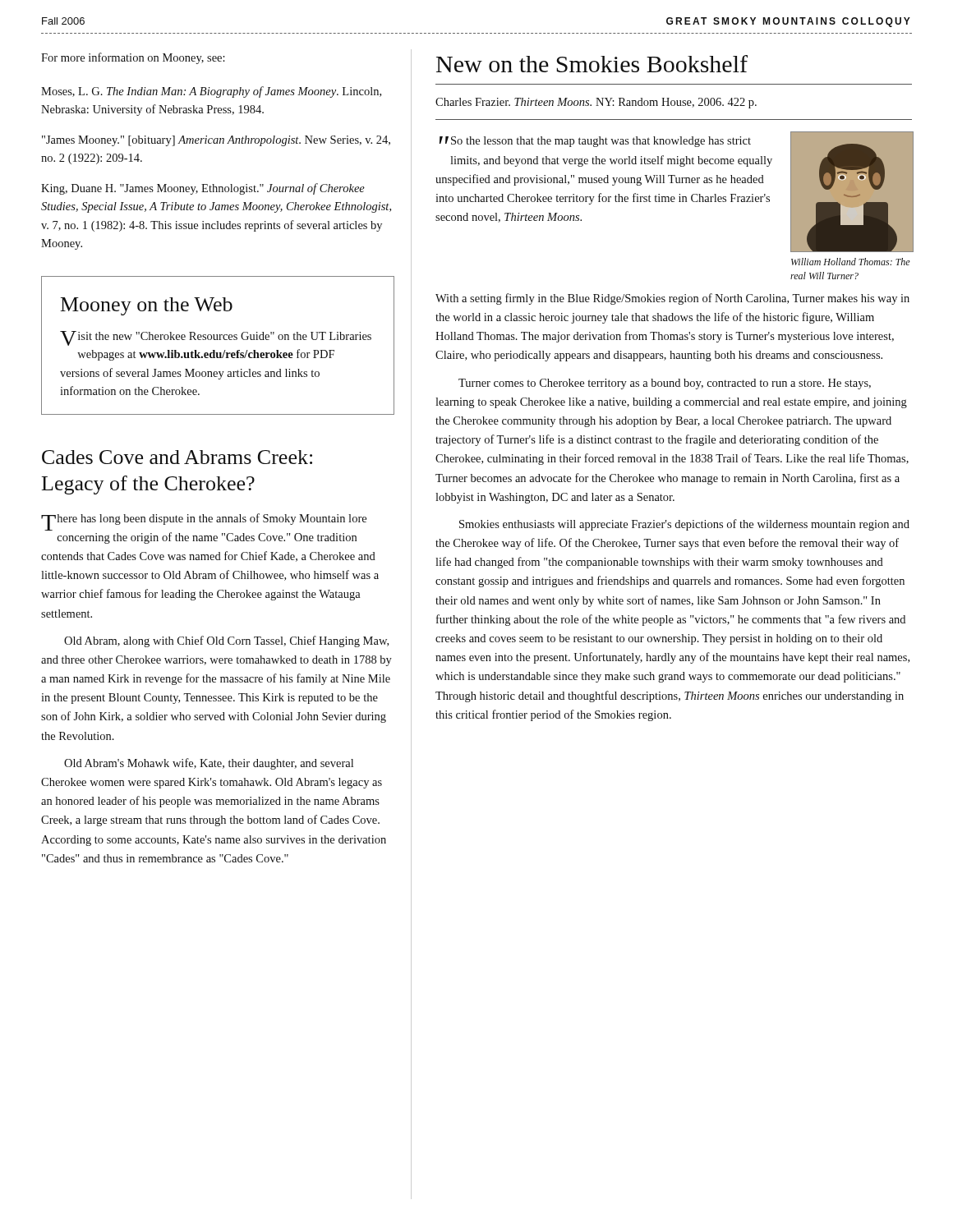Click on the text block containing "Moses, L. G. The Indian Man: A"
This screenshot has width=953, height=1232.
[x=212, y=100]
